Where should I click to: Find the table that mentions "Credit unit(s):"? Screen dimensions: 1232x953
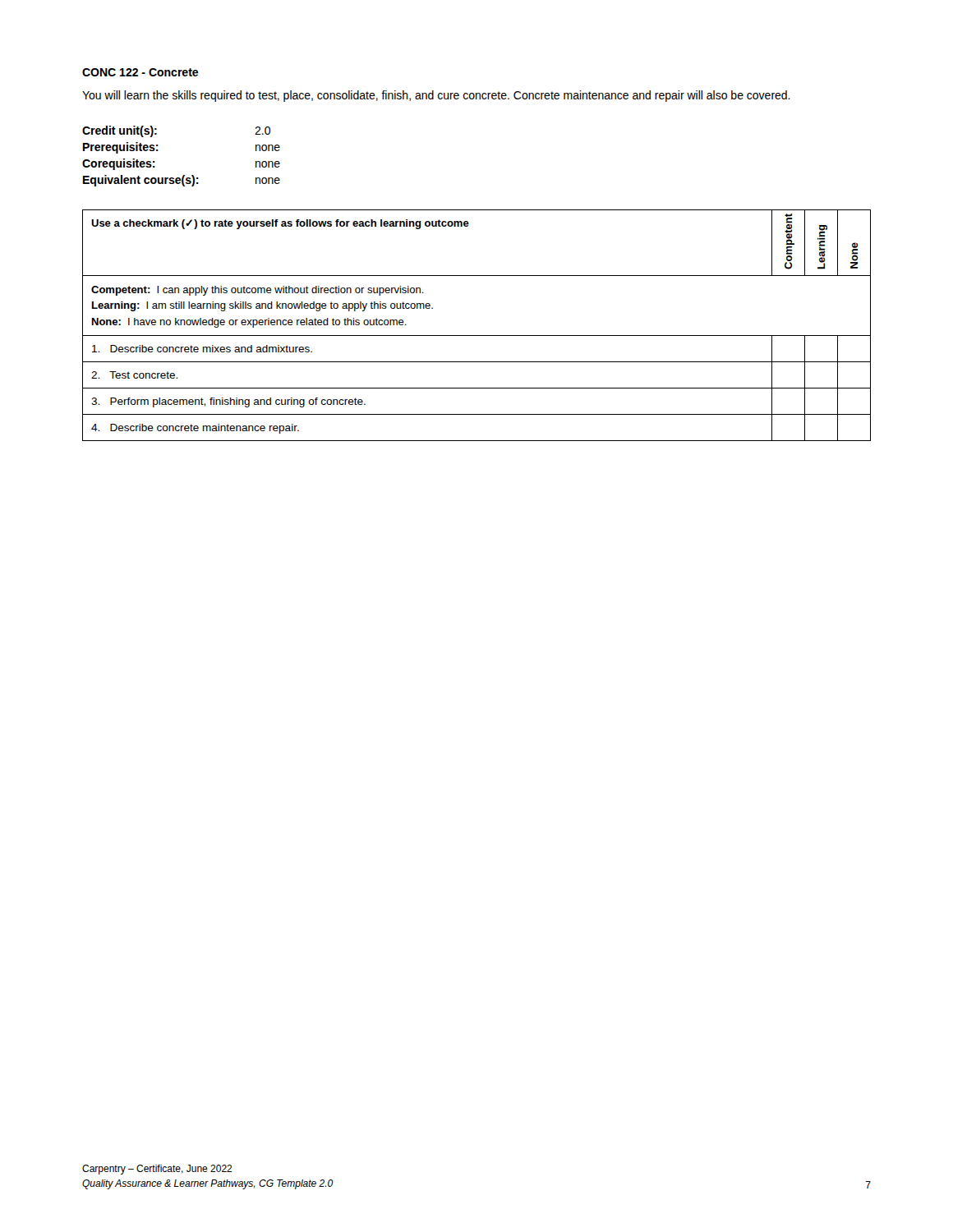pos(476,155)
